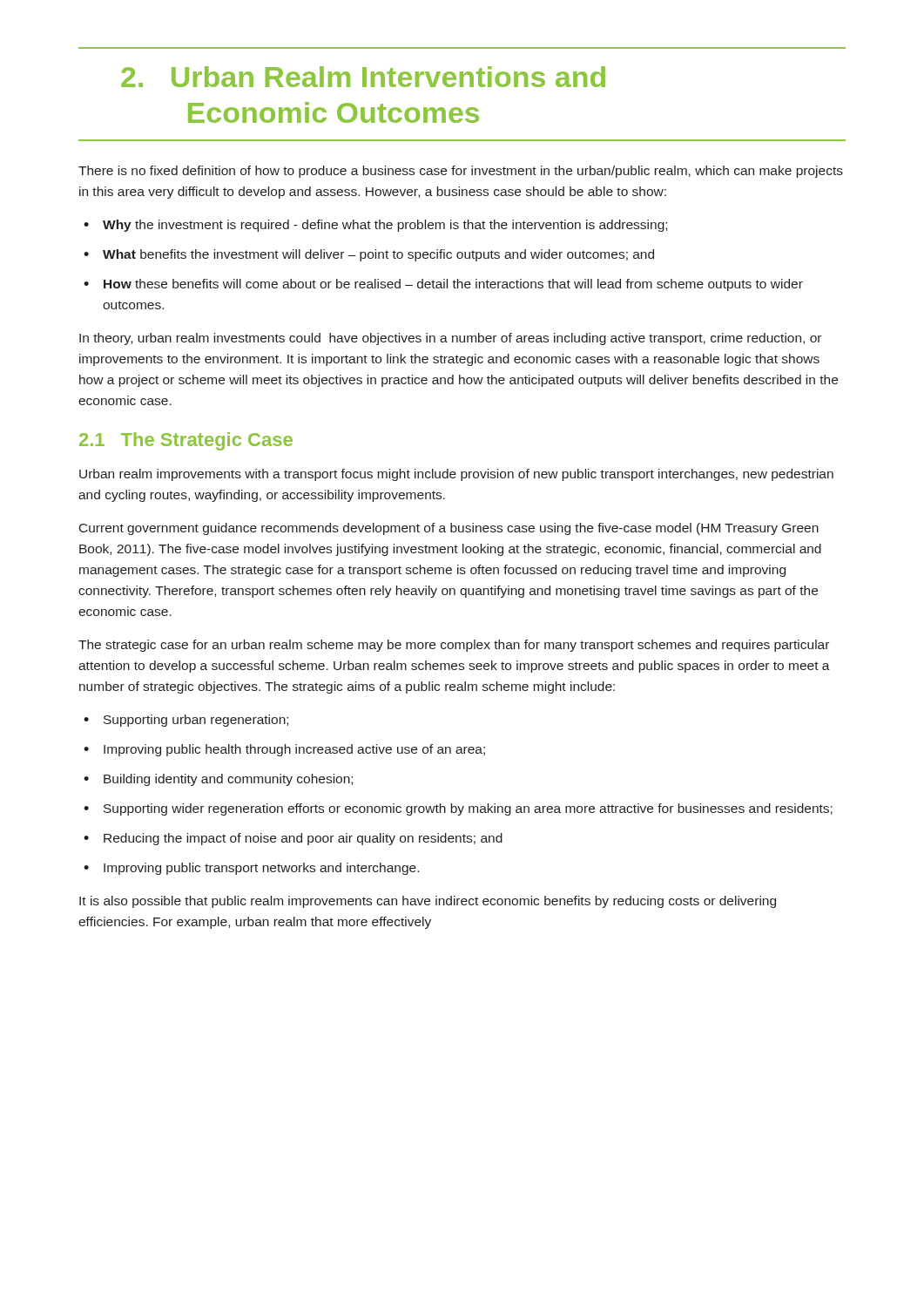Click on the text block with the text "It is also possible that public"
This screenshot has height=1307, width=924.
[x=462, y=911]
